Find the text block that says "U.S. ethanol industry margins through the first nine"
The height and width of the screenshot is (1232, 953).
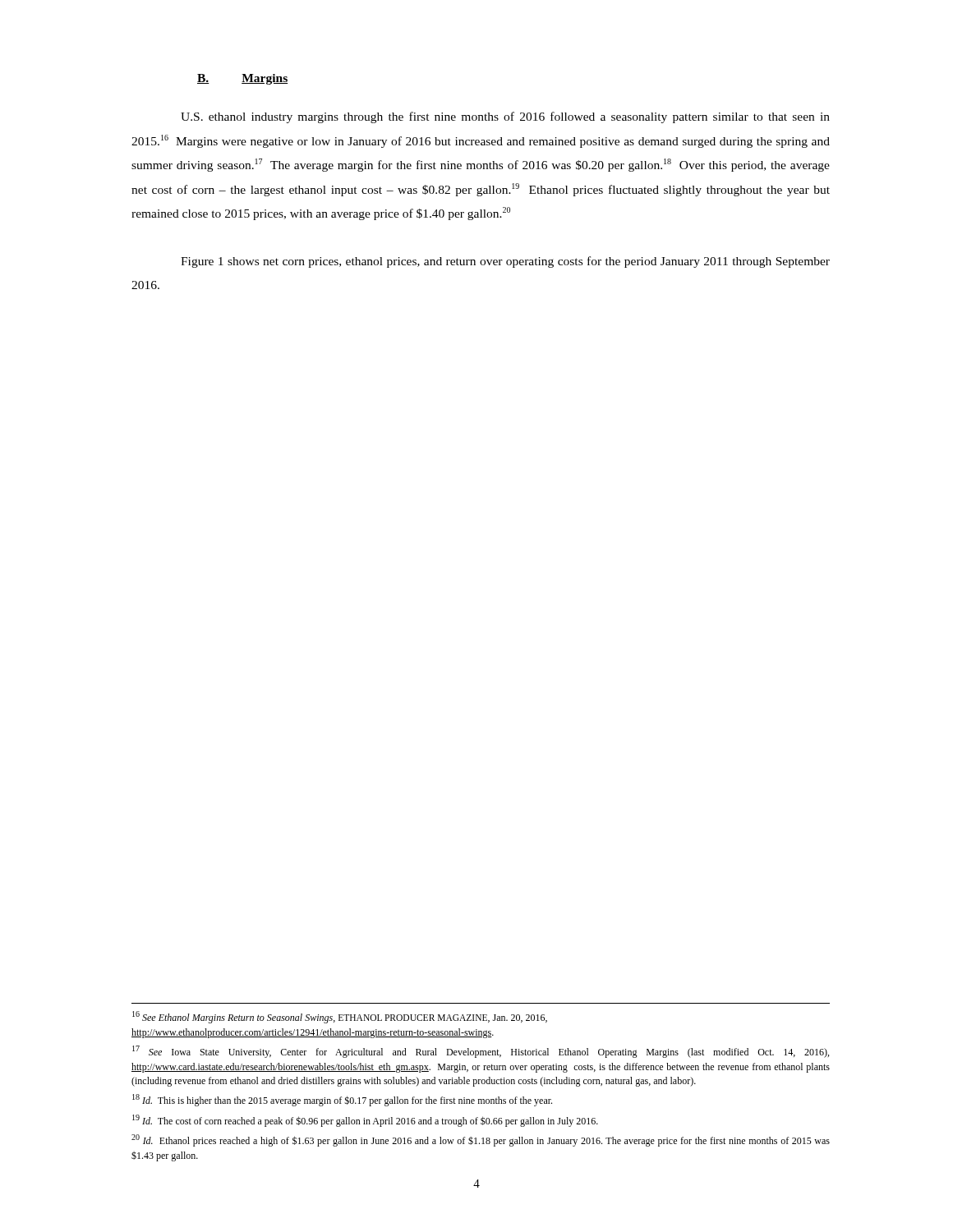(481, 165)
